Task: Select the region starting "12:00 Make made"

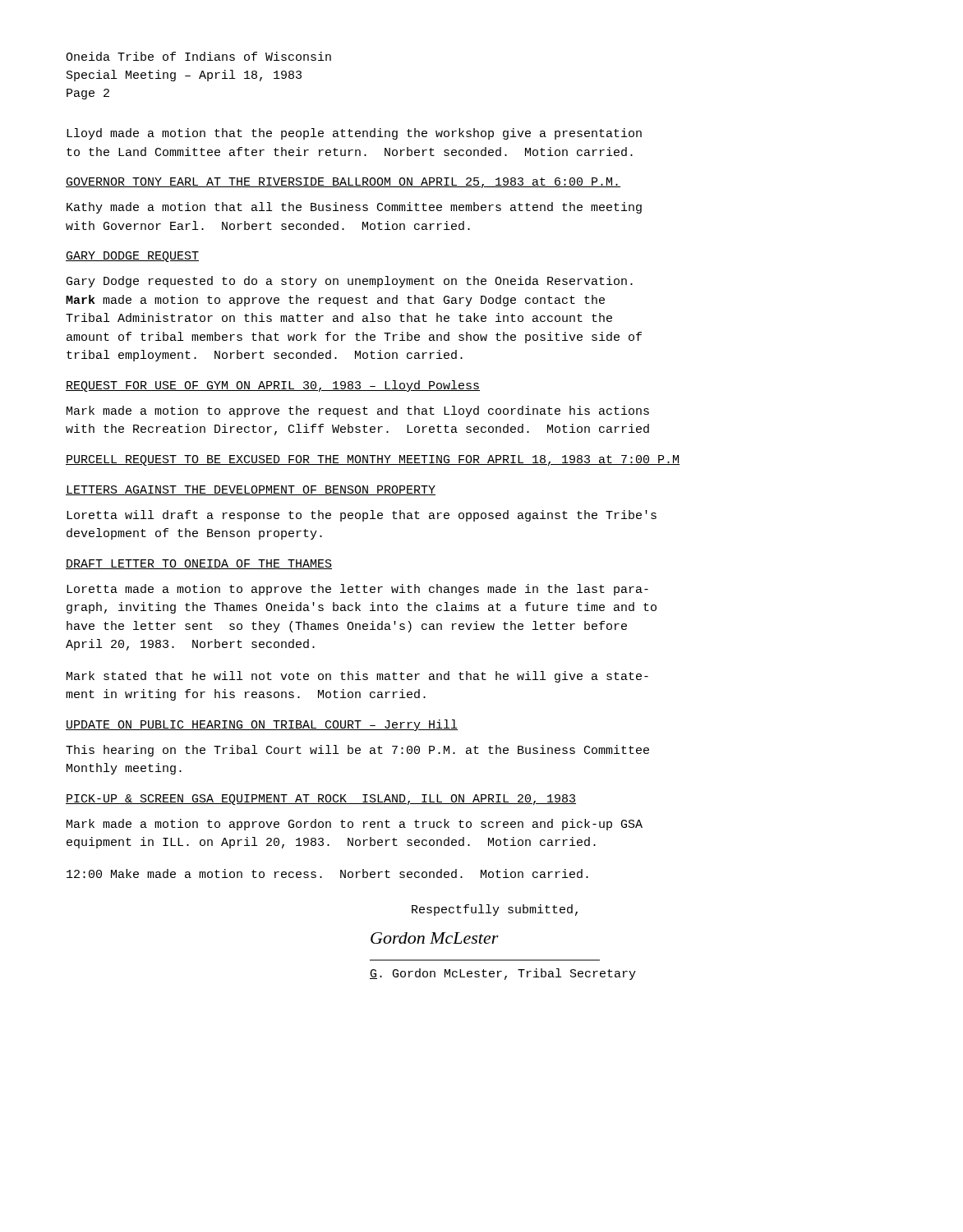Action: click(328, 875)
